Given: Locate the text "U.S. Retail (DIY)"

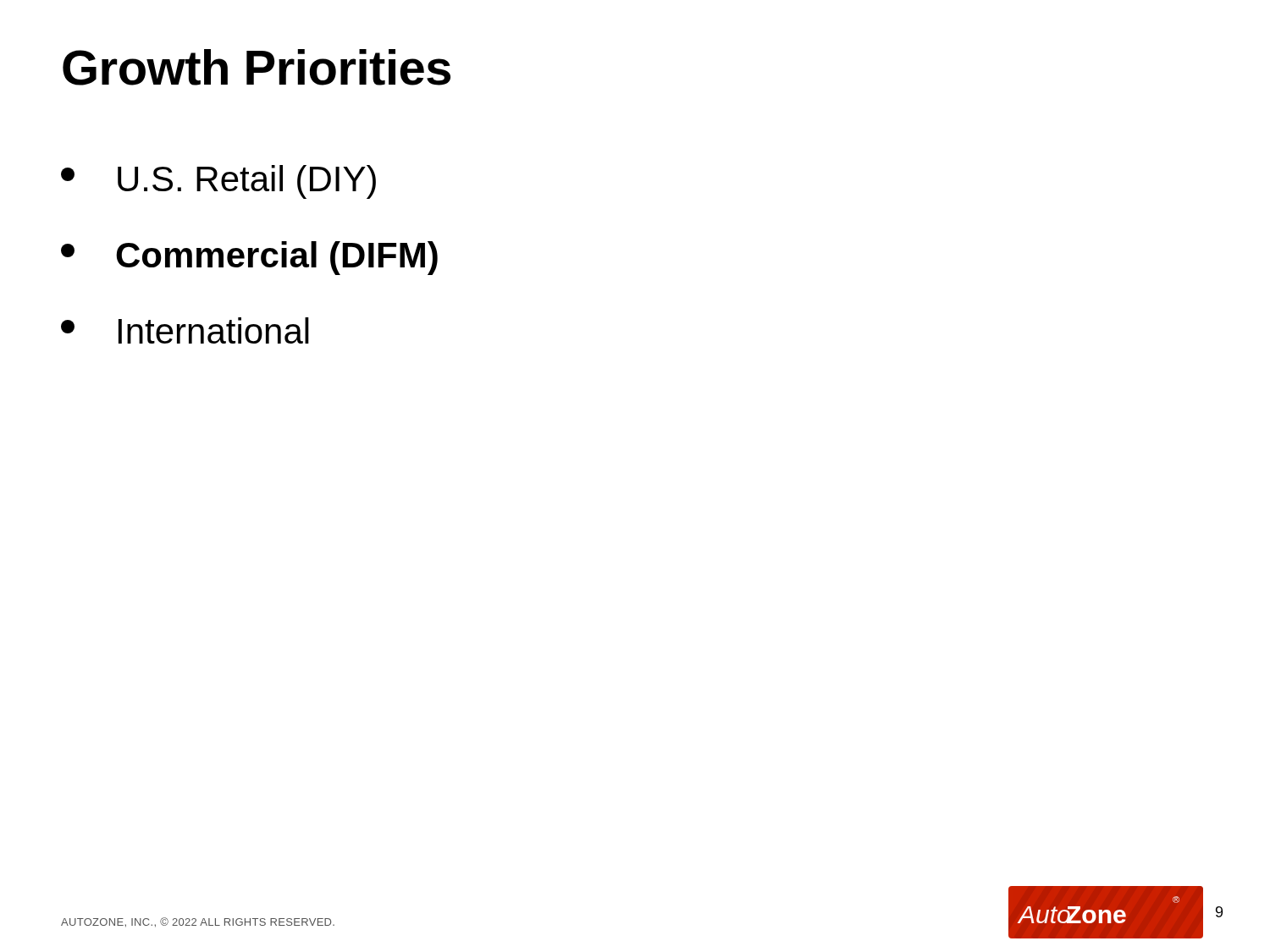Looking at the screenshot, I should coord(219,179).
